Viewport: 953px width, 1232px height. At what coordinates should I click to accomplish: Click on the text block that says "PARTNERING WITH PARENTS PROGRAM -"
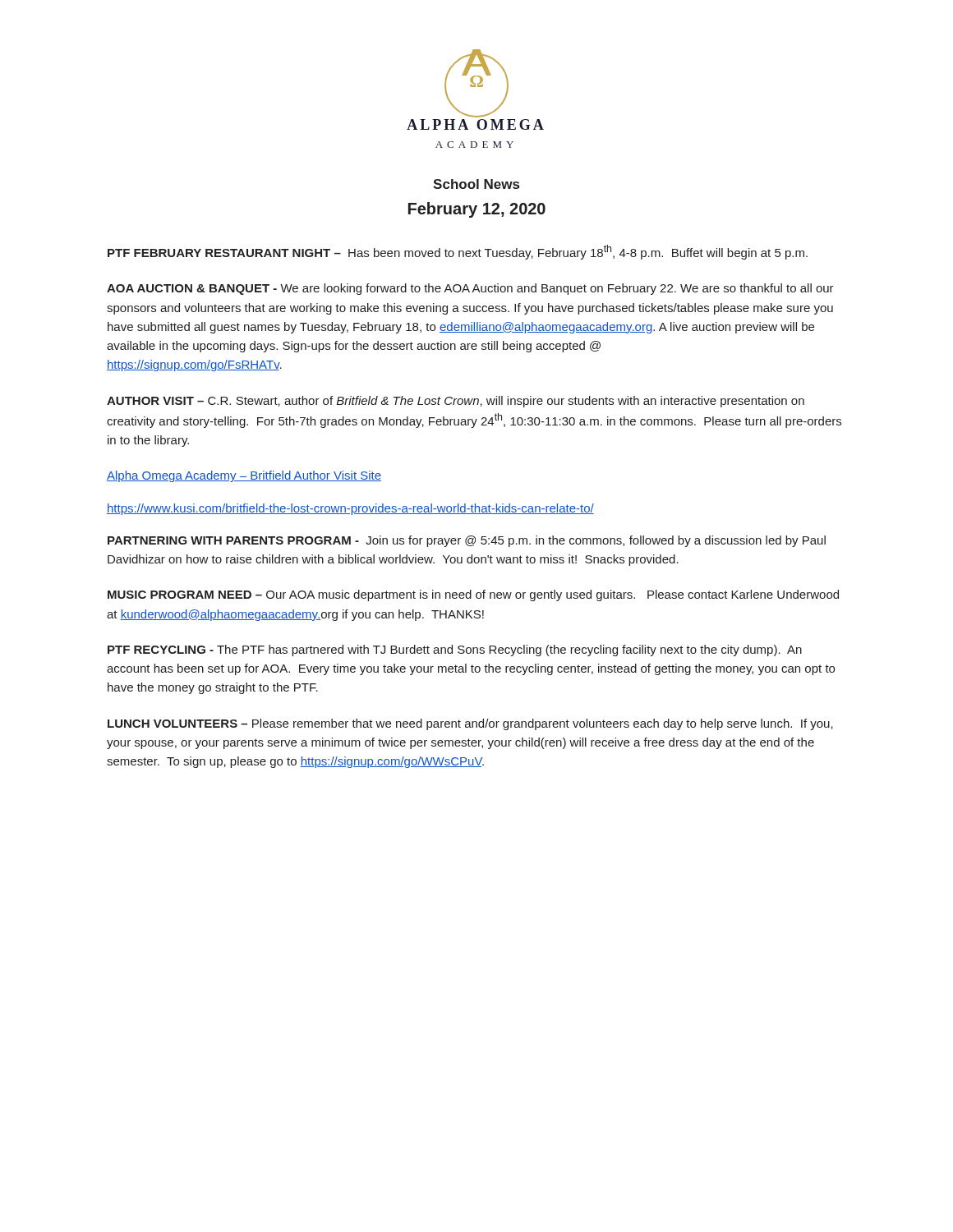pos(467,549)
